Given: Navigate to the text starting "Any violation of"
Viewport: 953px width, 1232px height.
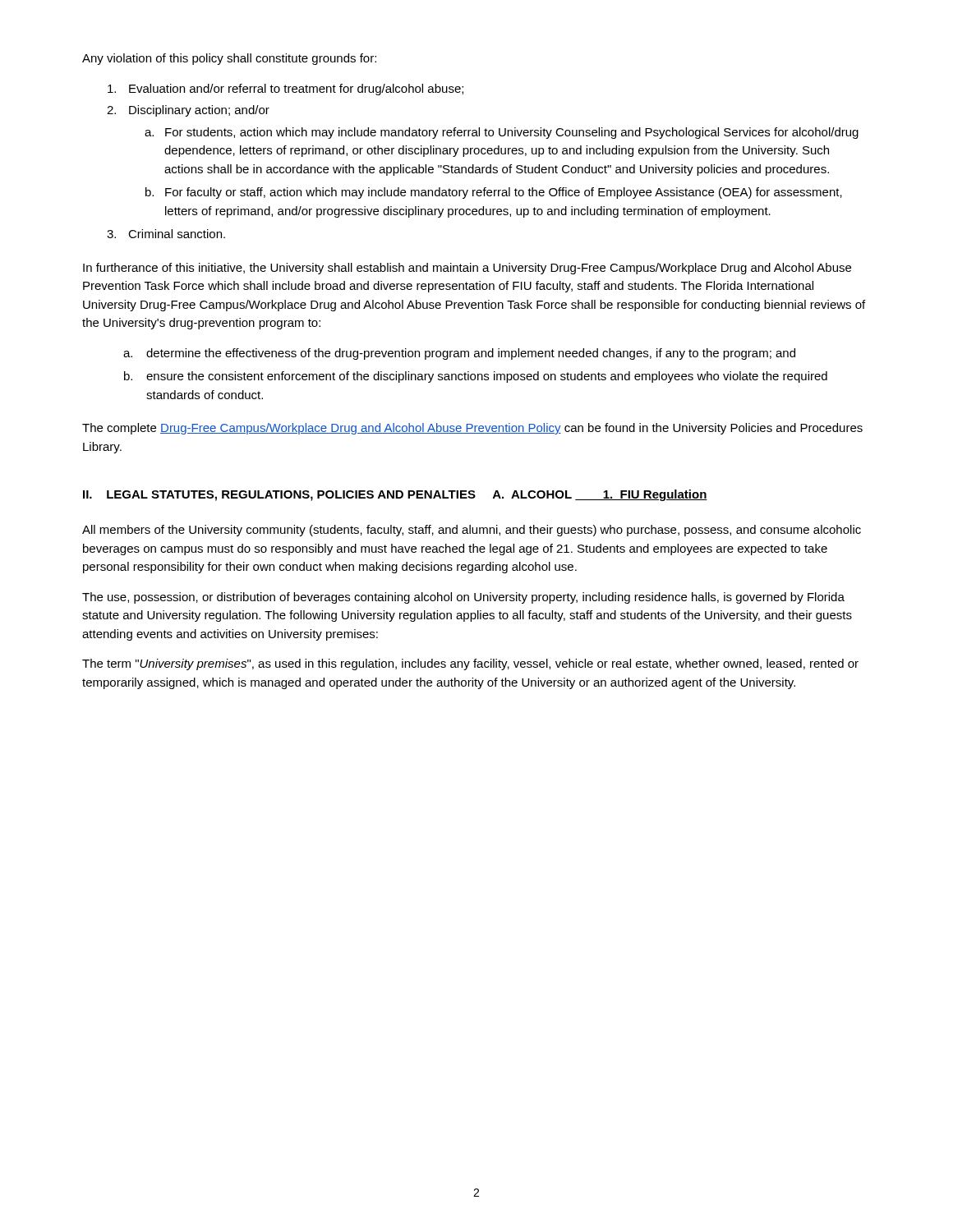Looking at the screenshot, I should pyautogui.click(x=229, y=59).
